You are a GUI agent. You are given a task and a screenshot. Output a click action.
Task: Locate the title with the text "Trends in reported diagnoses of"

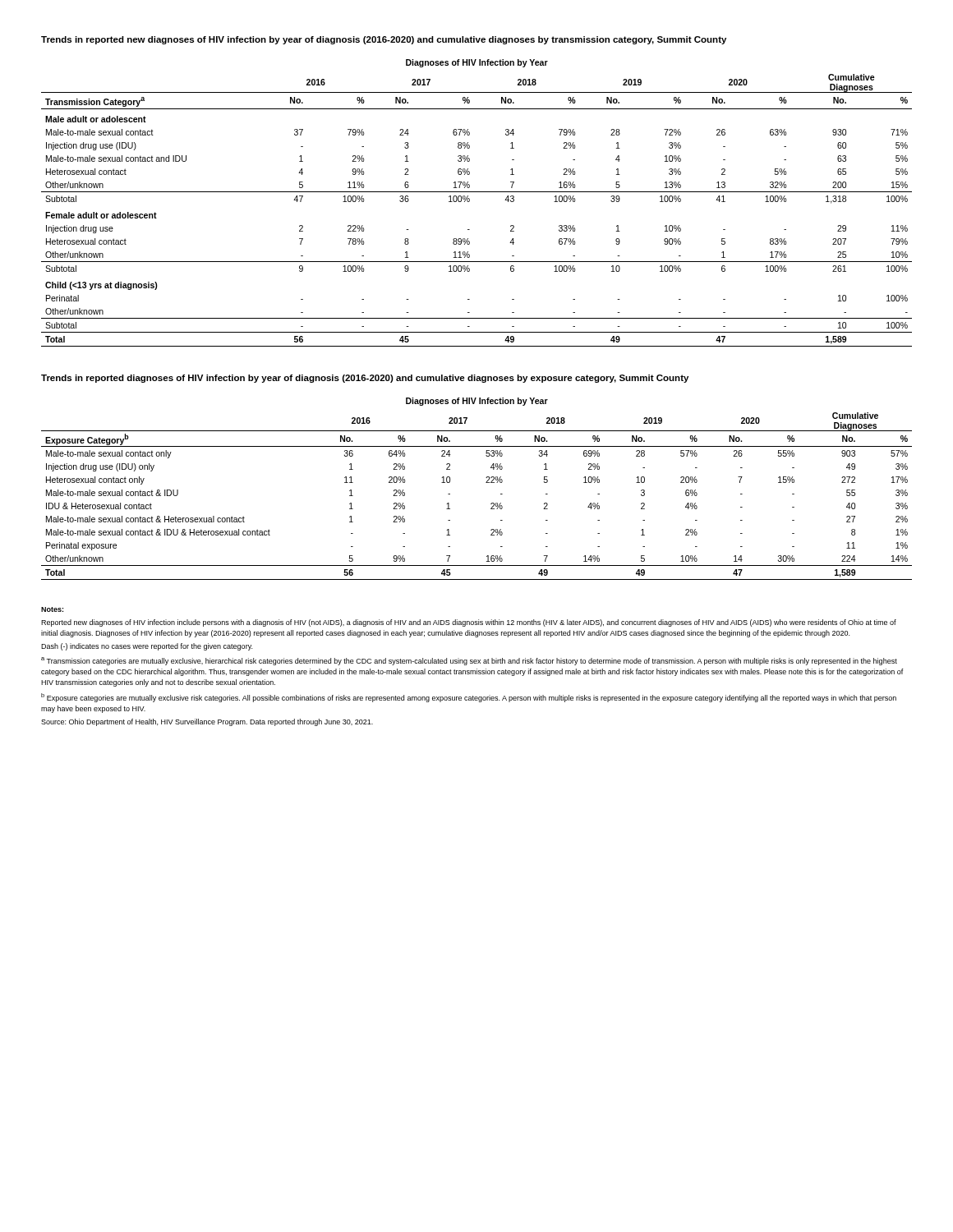[365, 377]
